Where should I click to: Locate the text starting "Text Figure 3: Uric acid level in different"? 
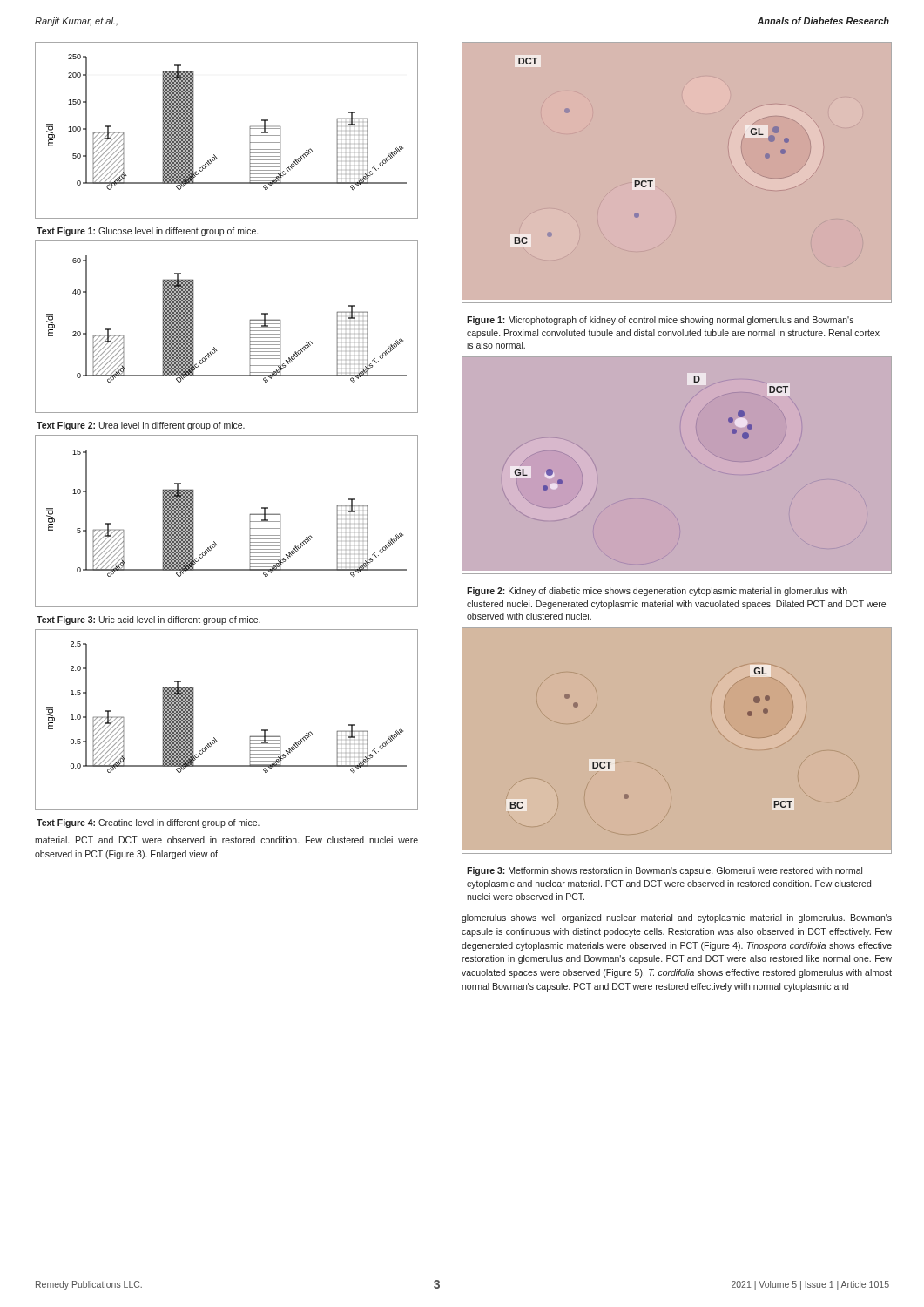pyautogui.click(x=149, y=620)
